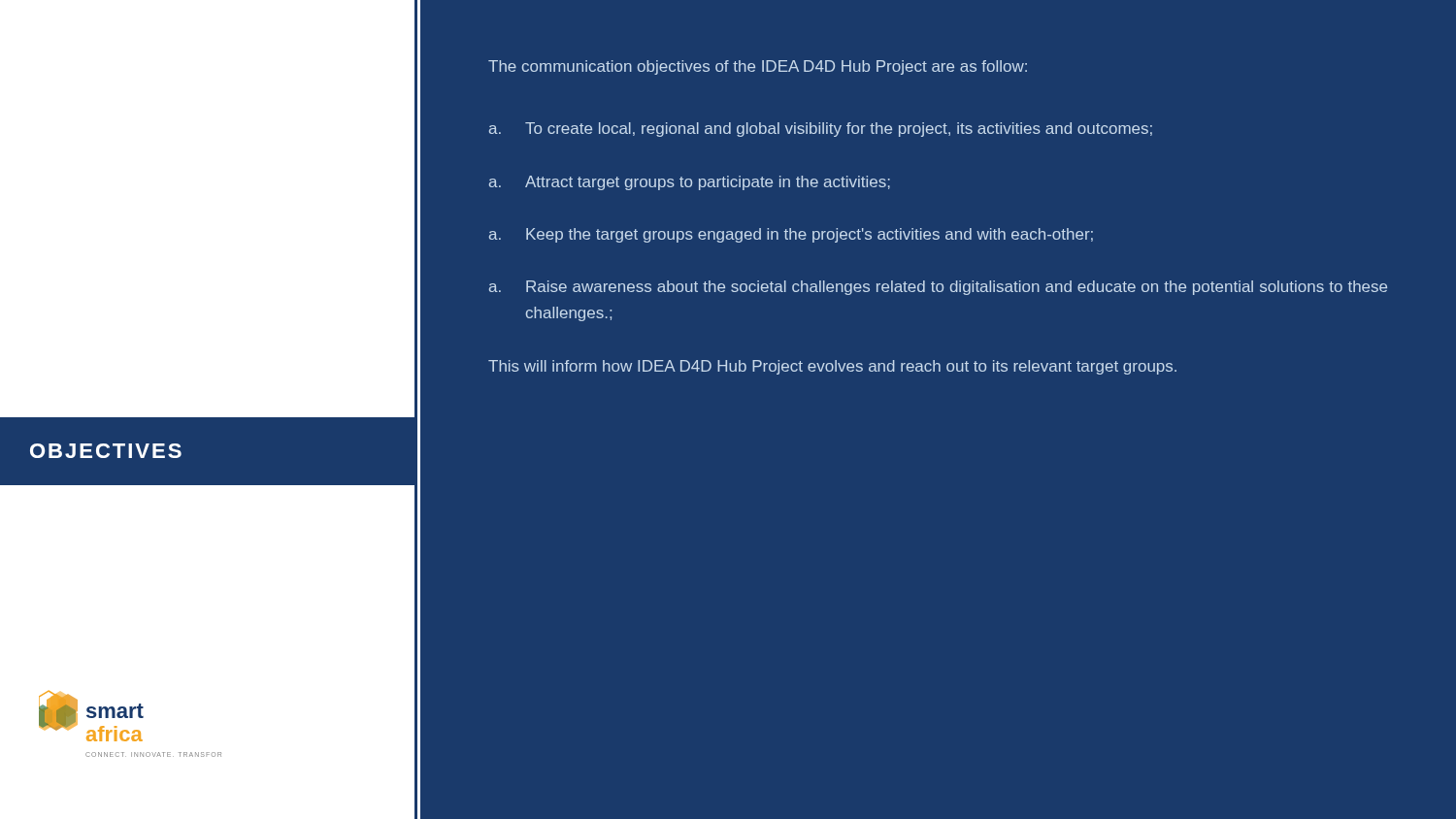
Task: Click on the text starting "a. Keep the target groups engaged in"
Action: (x=791, y=235)
